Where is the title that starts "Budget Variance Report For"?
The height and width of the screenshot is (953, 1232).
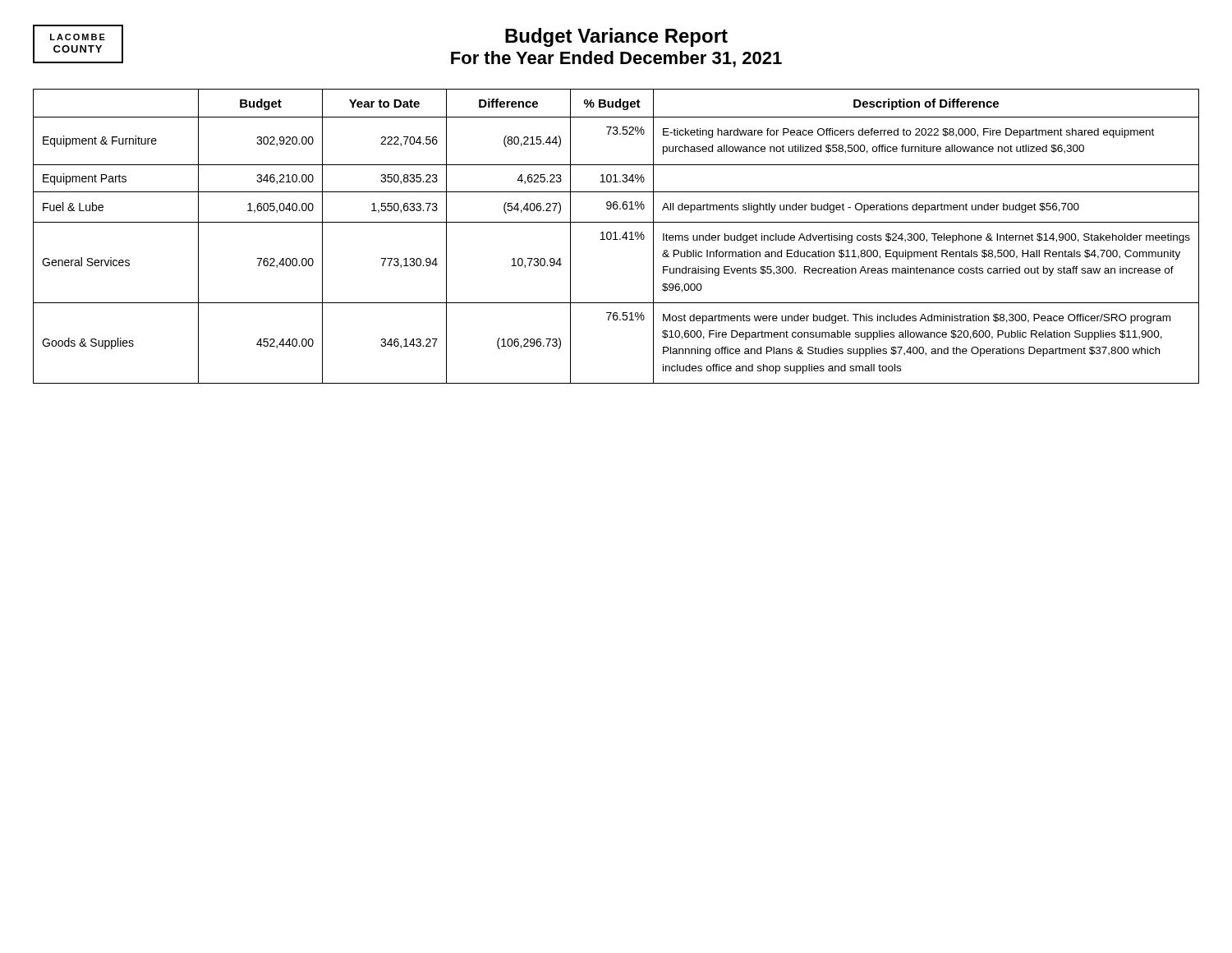pos(616,47)
